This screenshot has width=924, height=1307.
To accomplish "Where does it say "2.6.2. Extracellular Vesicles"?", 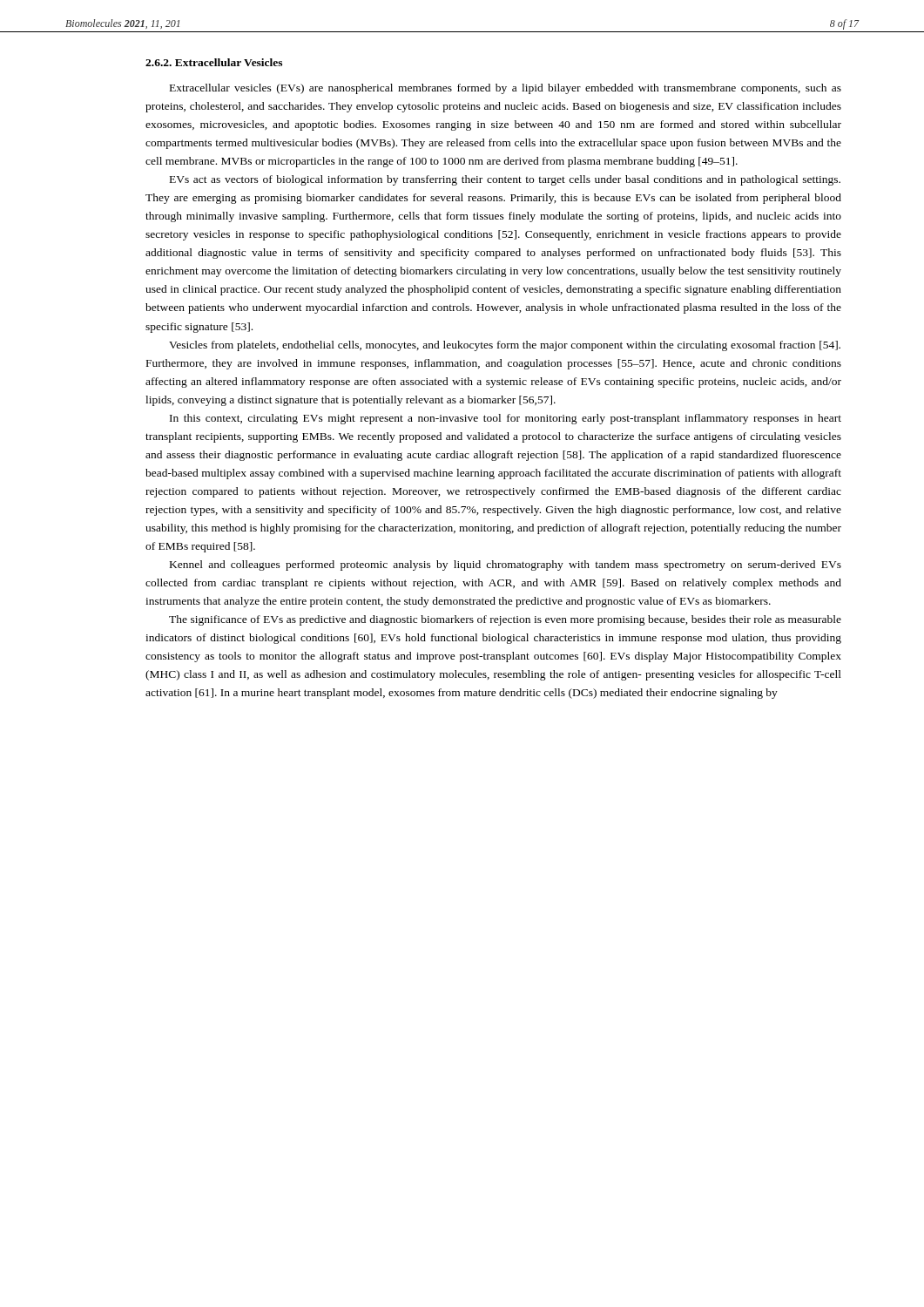I will 214,62.
